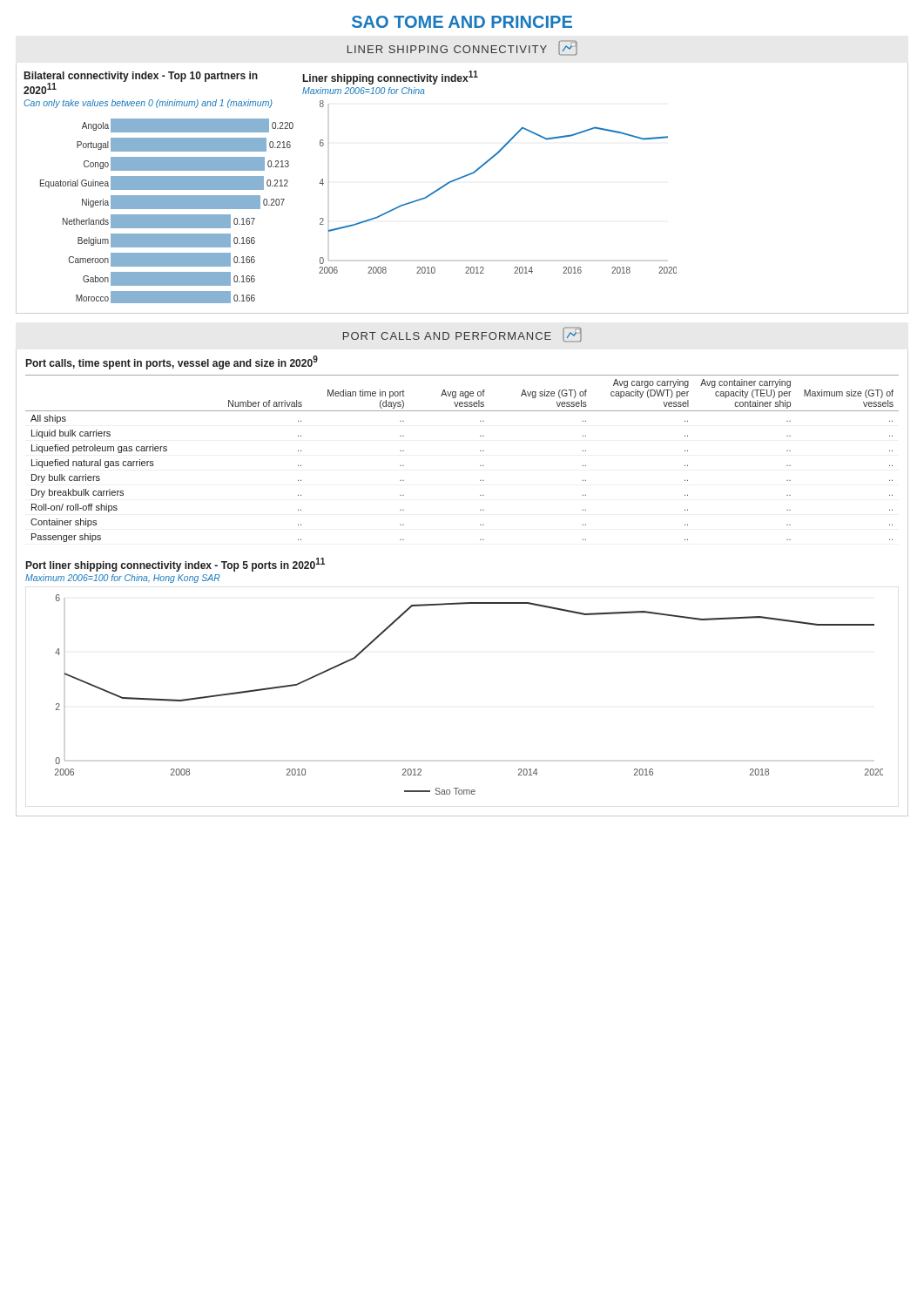Where is the section header that starts "Port calls, time spent in ports, vessel"?
Image resolution: width=924 pixels, height=1307 pixels.
[x=171, y=362]
